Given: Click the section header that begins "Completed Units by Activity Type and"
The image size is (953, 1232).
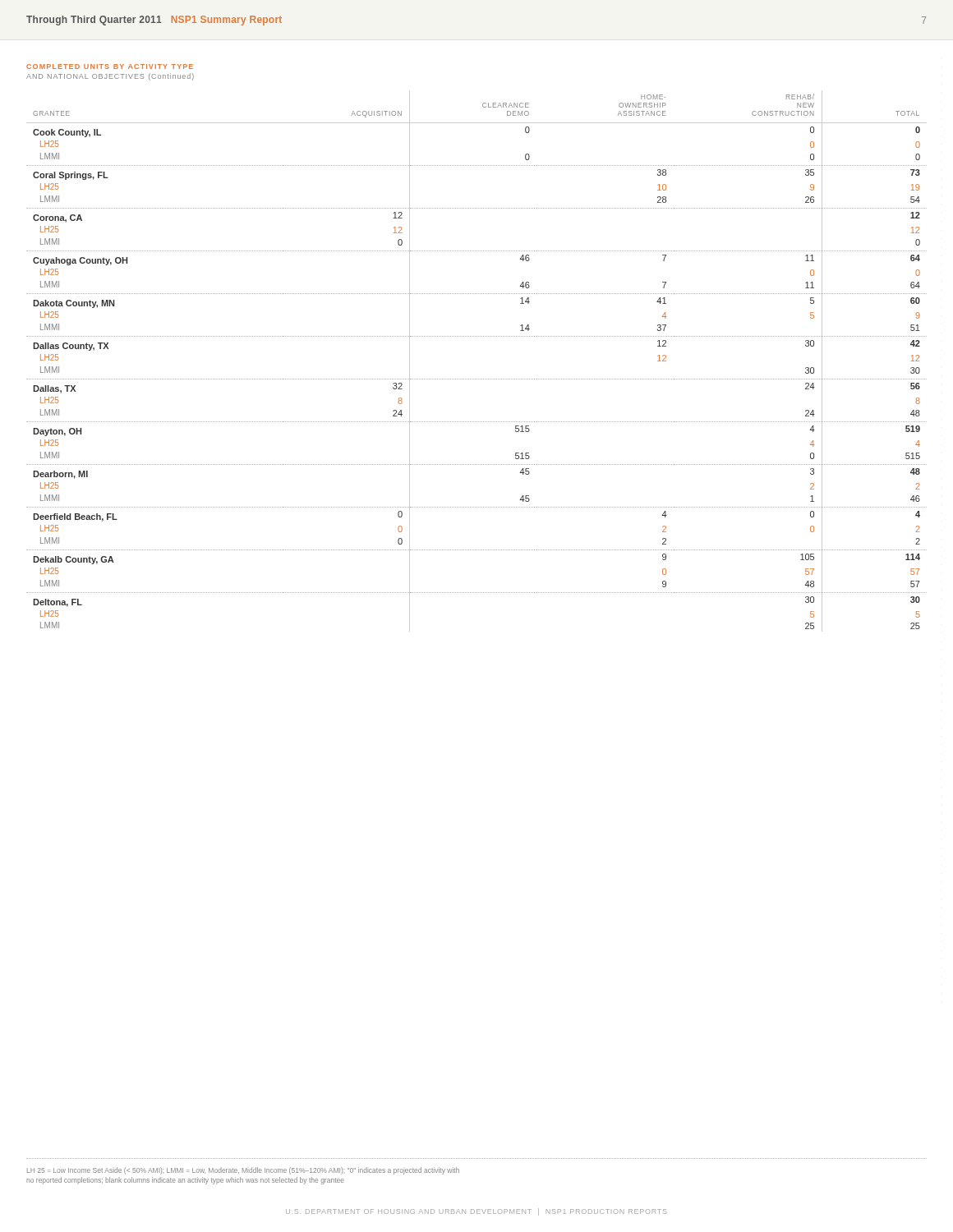Looking at the screenshot, I should 110,67.
